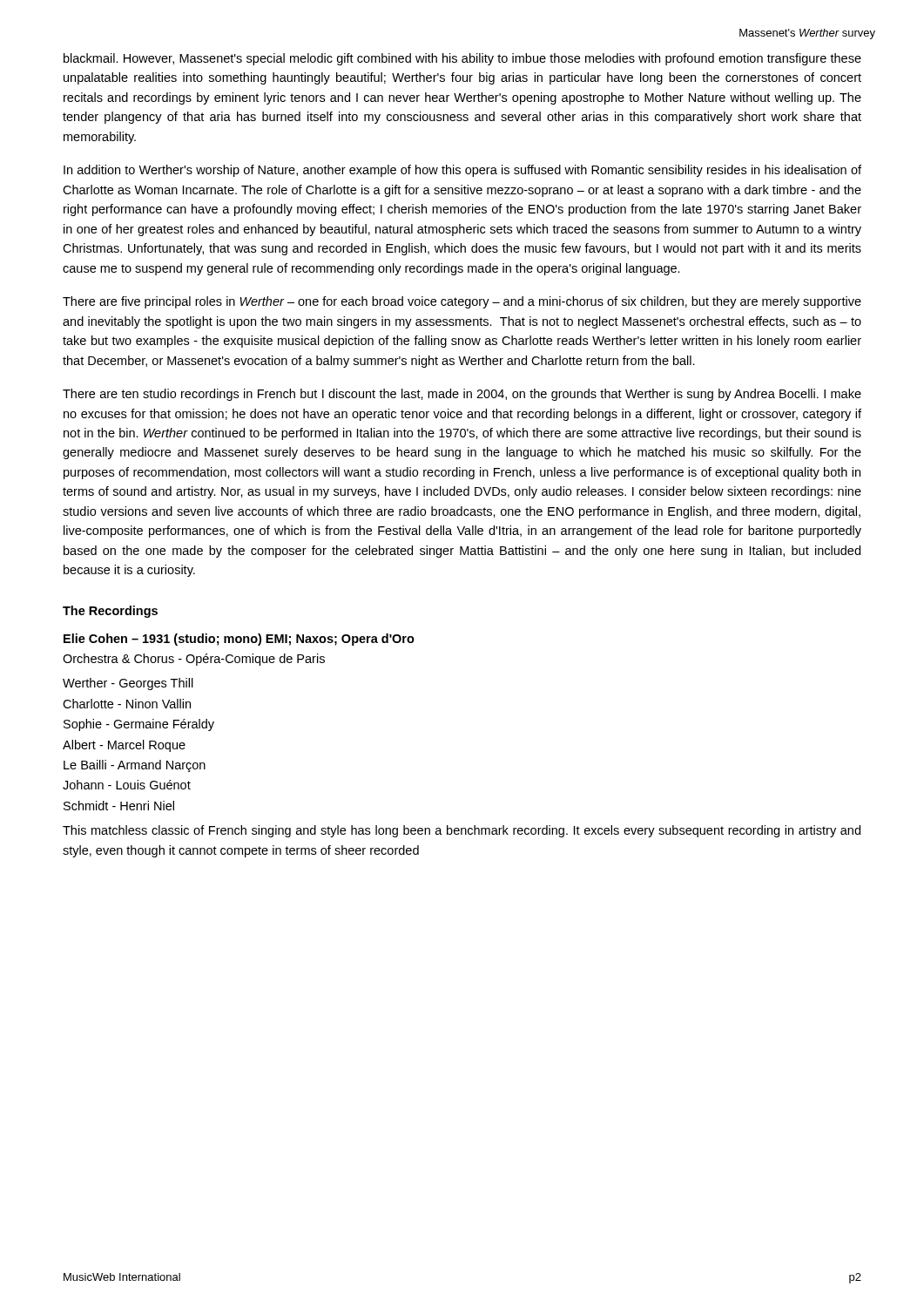Locate the text starting "Schmidt - Henri Niel"
The height and width of the screenshot is (1307, 924).
[119, 806]
